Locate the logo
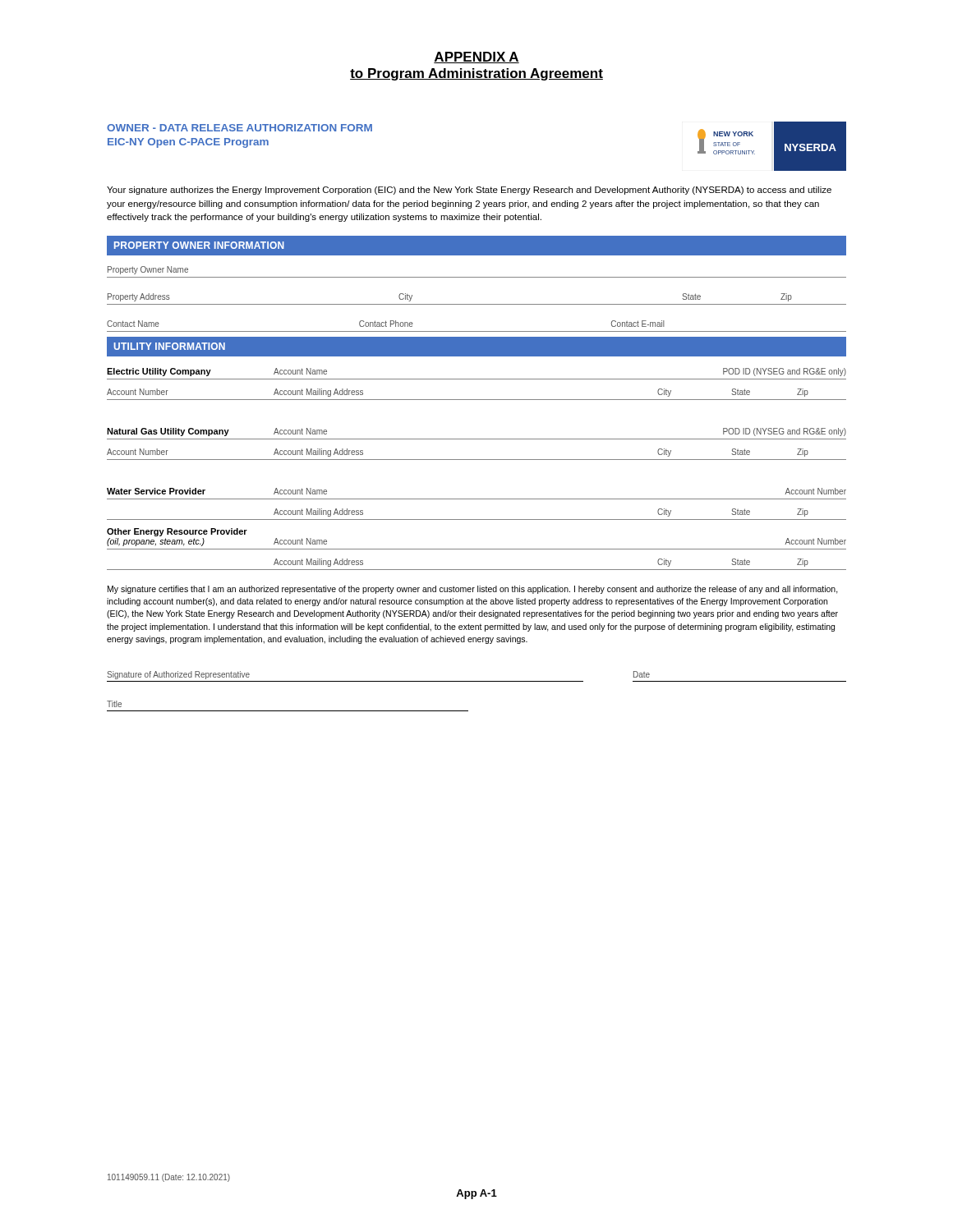 click(x=764, y=147)
